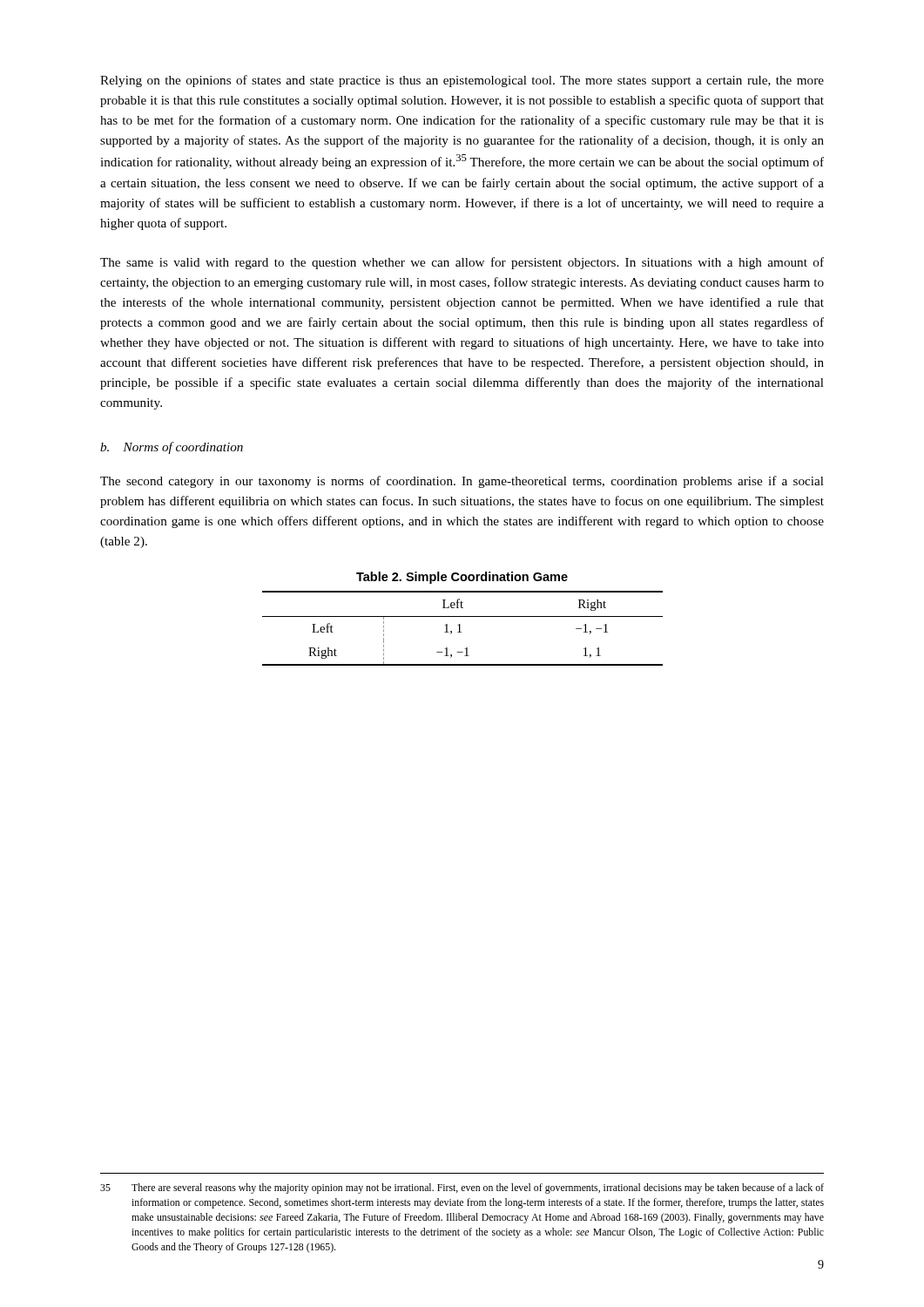
Task: Find the text starting "Relying on the opinions of states and"
Action: 462,151
